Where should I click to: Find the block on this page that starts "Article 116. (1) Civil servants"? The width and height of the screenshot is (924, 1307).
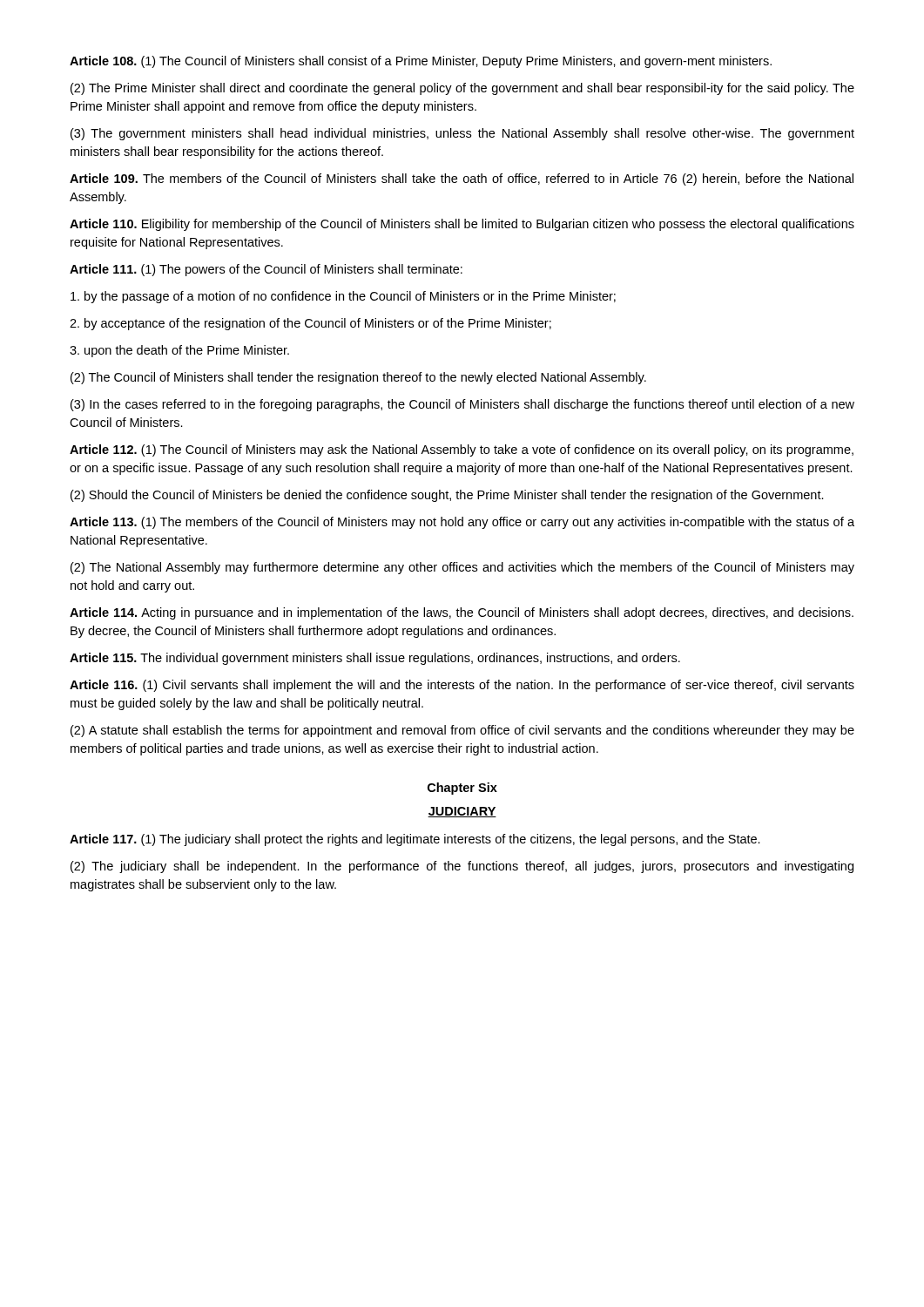(462, 694)
